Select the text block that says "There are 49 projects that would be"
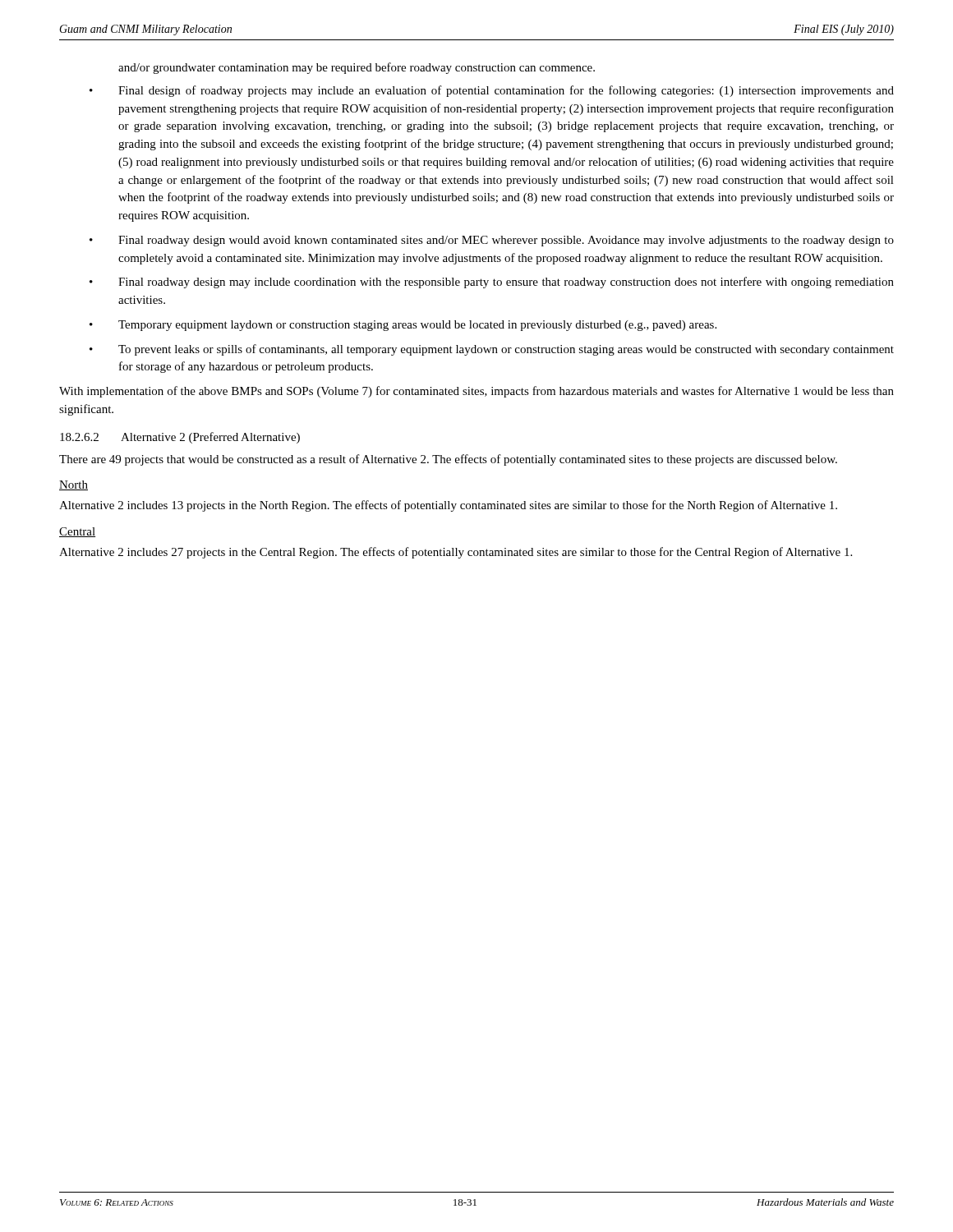The image size is (953, 1232). 448,459
